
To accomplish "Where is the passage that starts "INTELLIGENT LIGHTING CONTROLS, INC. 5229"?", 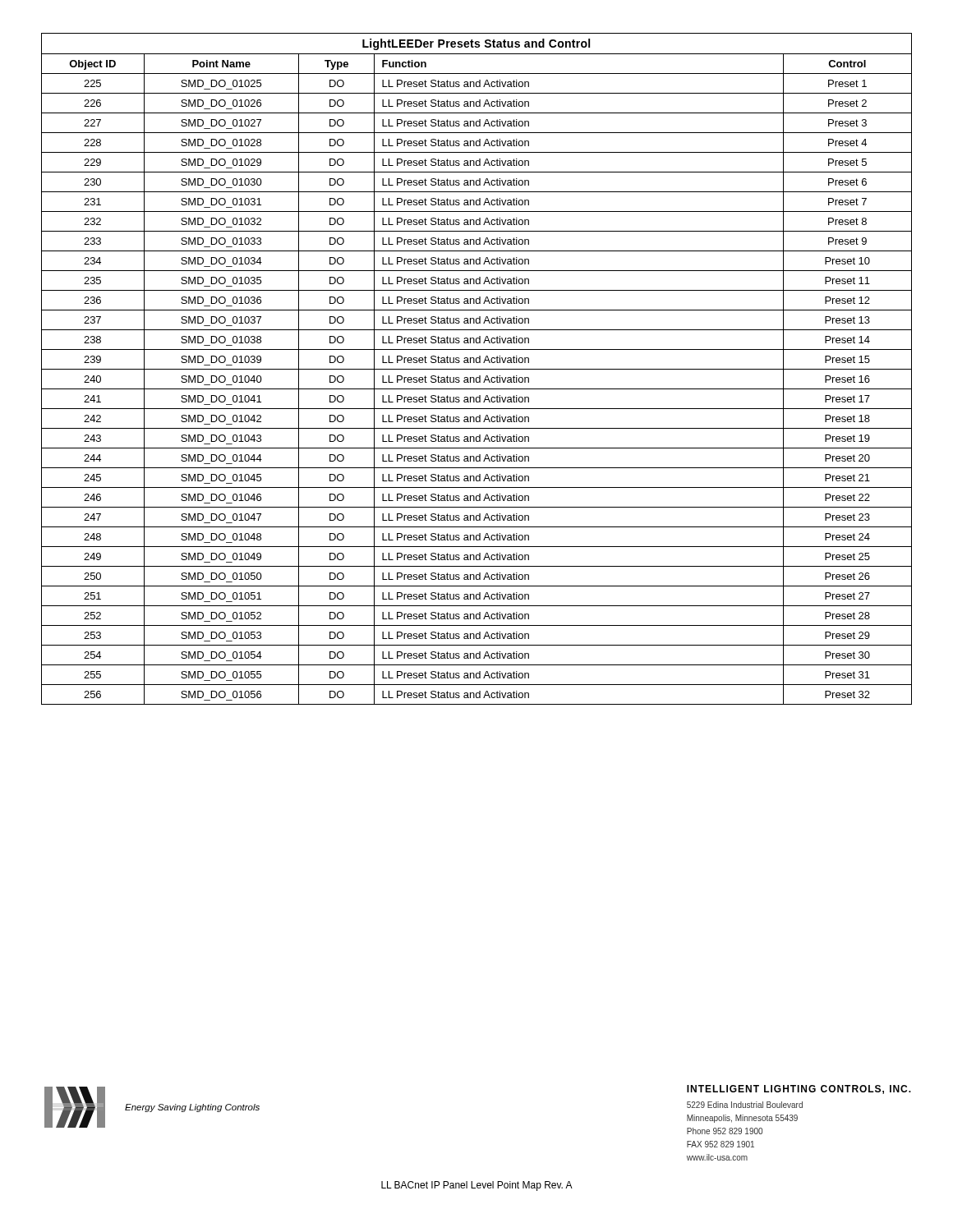I will (x=799, y=1124).
